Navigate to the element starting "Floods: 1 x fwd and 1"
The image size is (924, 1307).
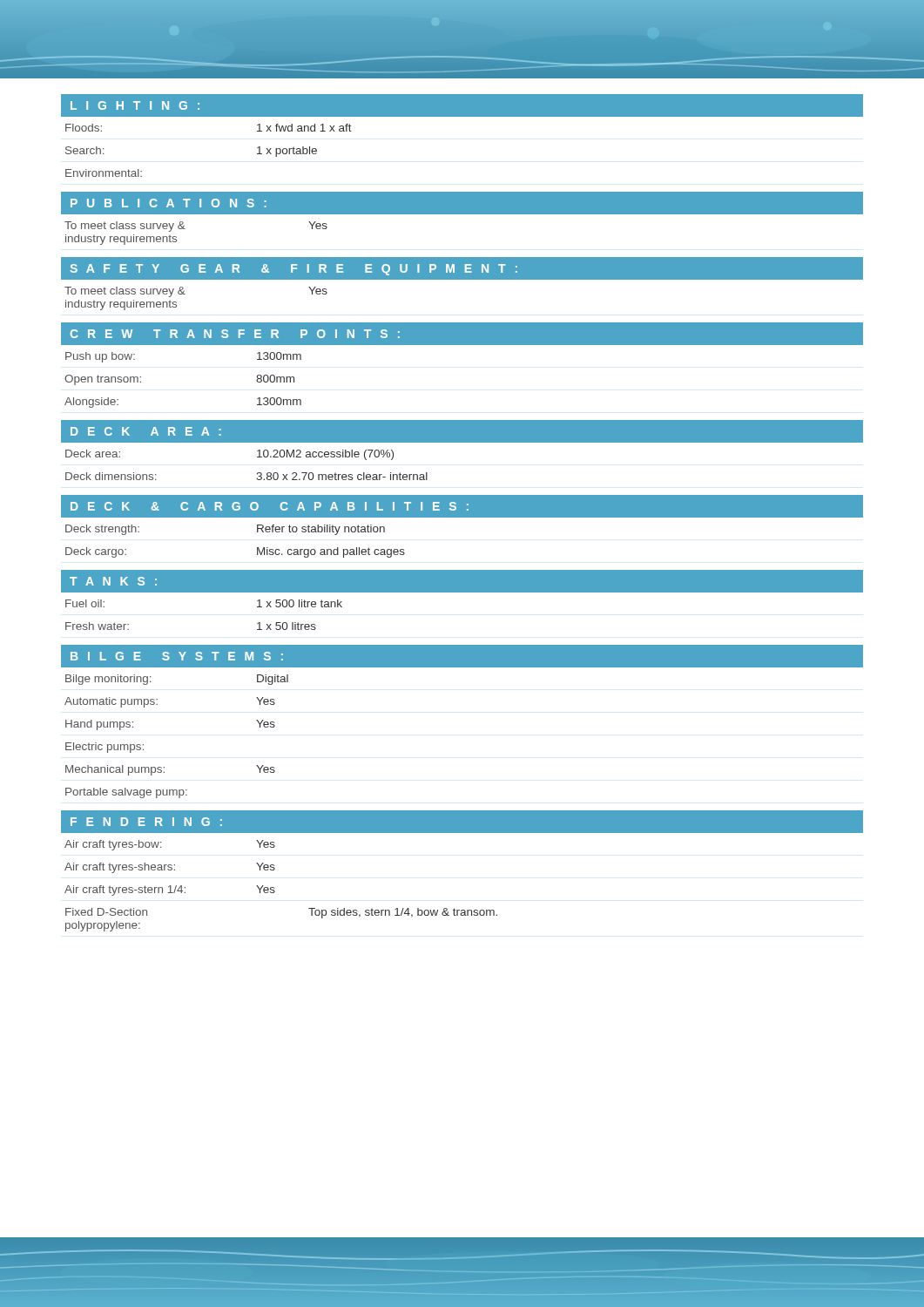(x=84, y=126)
